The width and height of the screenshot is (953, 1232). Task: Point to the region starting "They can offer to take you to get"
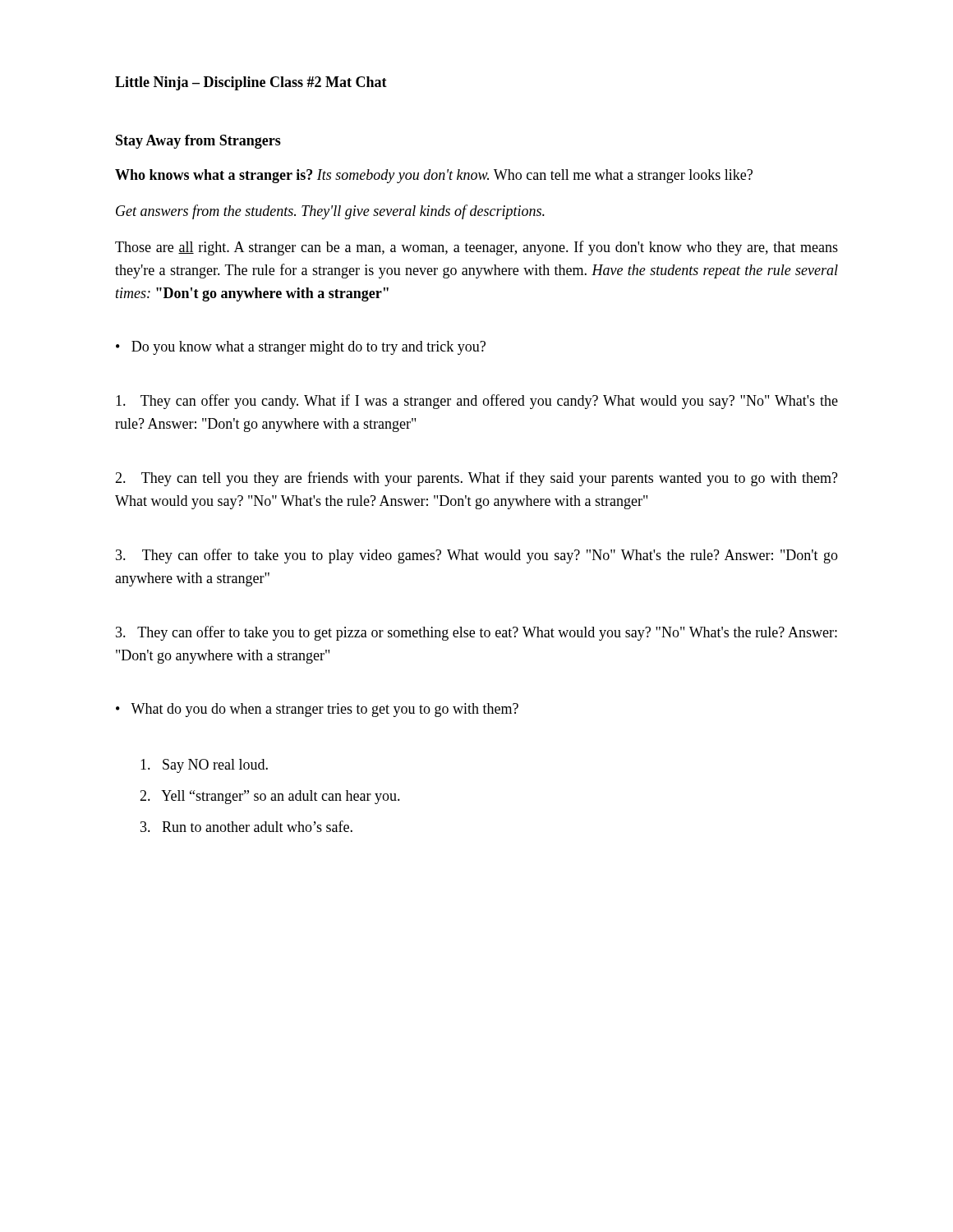coord(476,644)
